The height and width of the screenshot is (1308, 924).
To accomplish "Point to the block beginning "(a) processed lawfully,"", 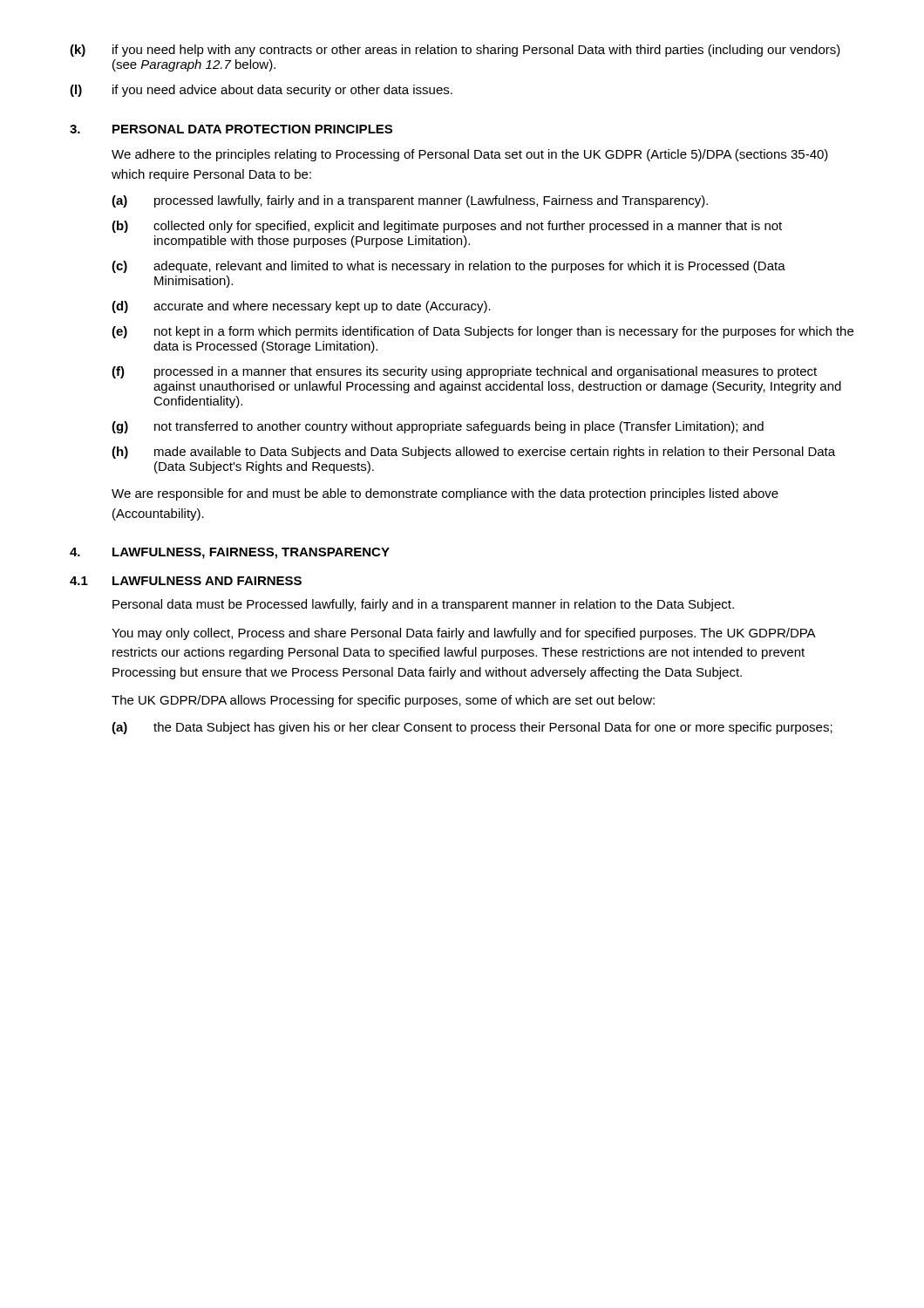I will (483, 200).
